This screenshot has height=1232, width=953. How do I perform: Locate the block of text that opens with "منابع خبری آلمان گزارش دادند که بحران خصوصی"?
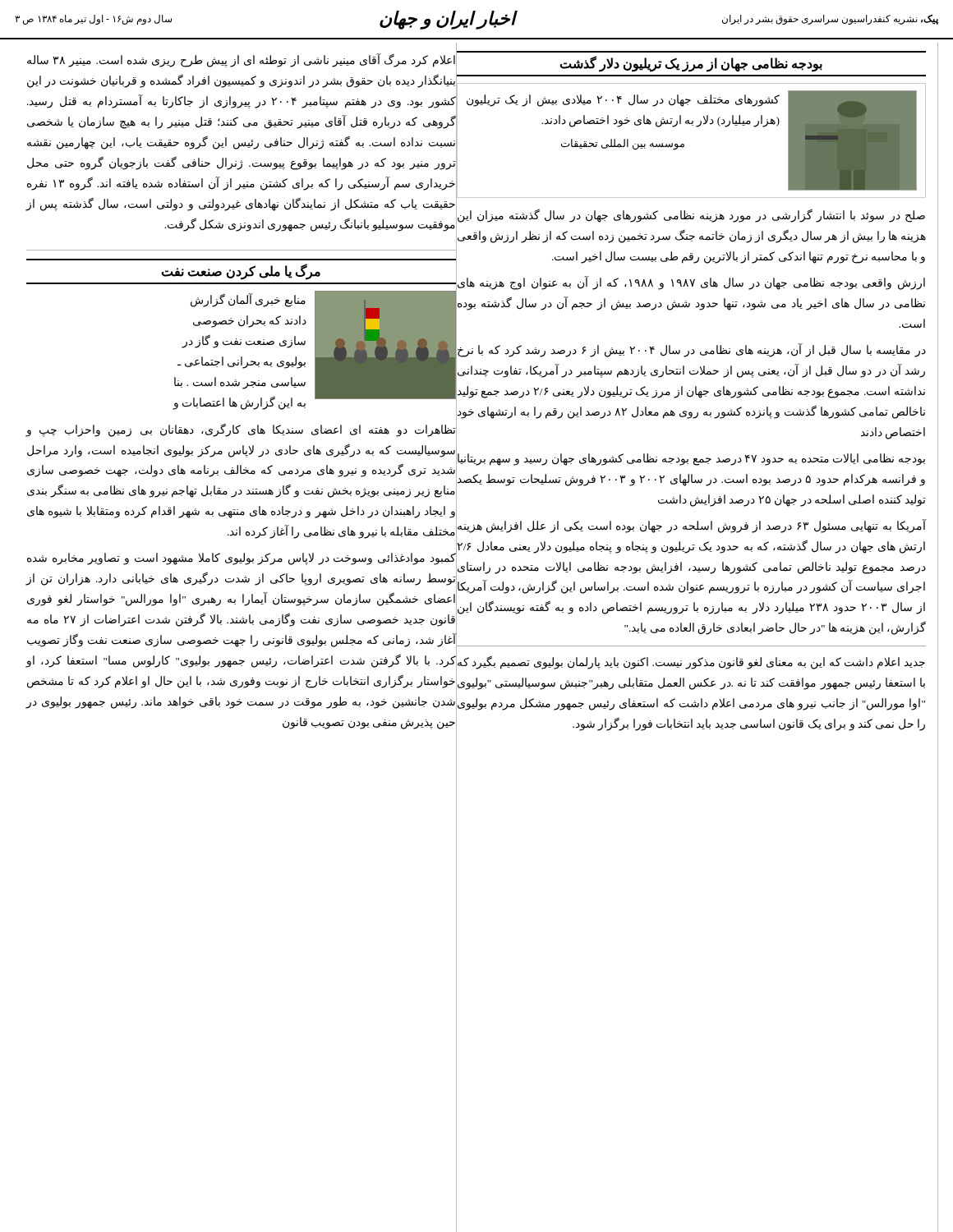coord(240,351)
